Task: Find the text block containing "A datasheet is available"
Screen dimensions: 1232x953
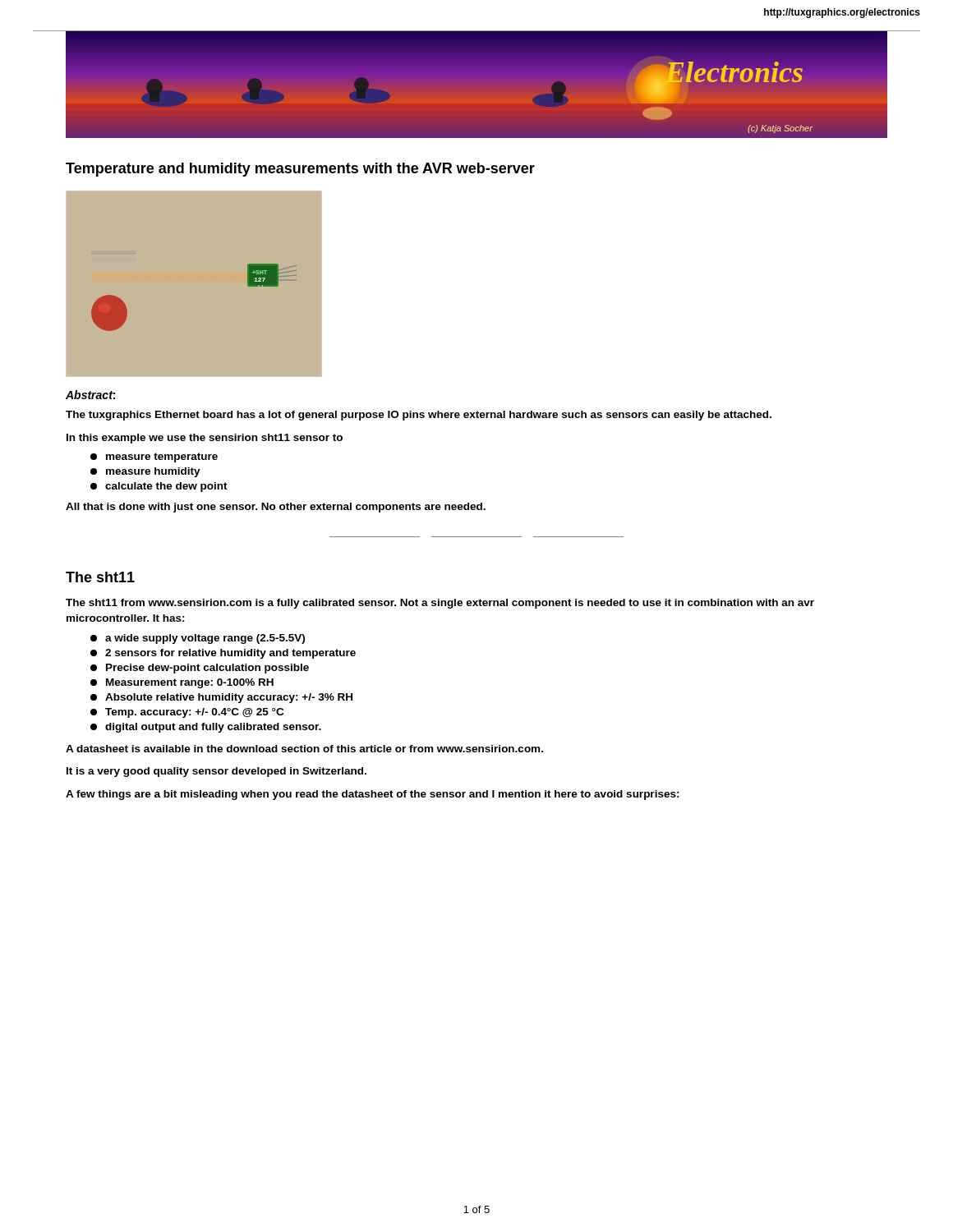Action: [x=305, y=748]
